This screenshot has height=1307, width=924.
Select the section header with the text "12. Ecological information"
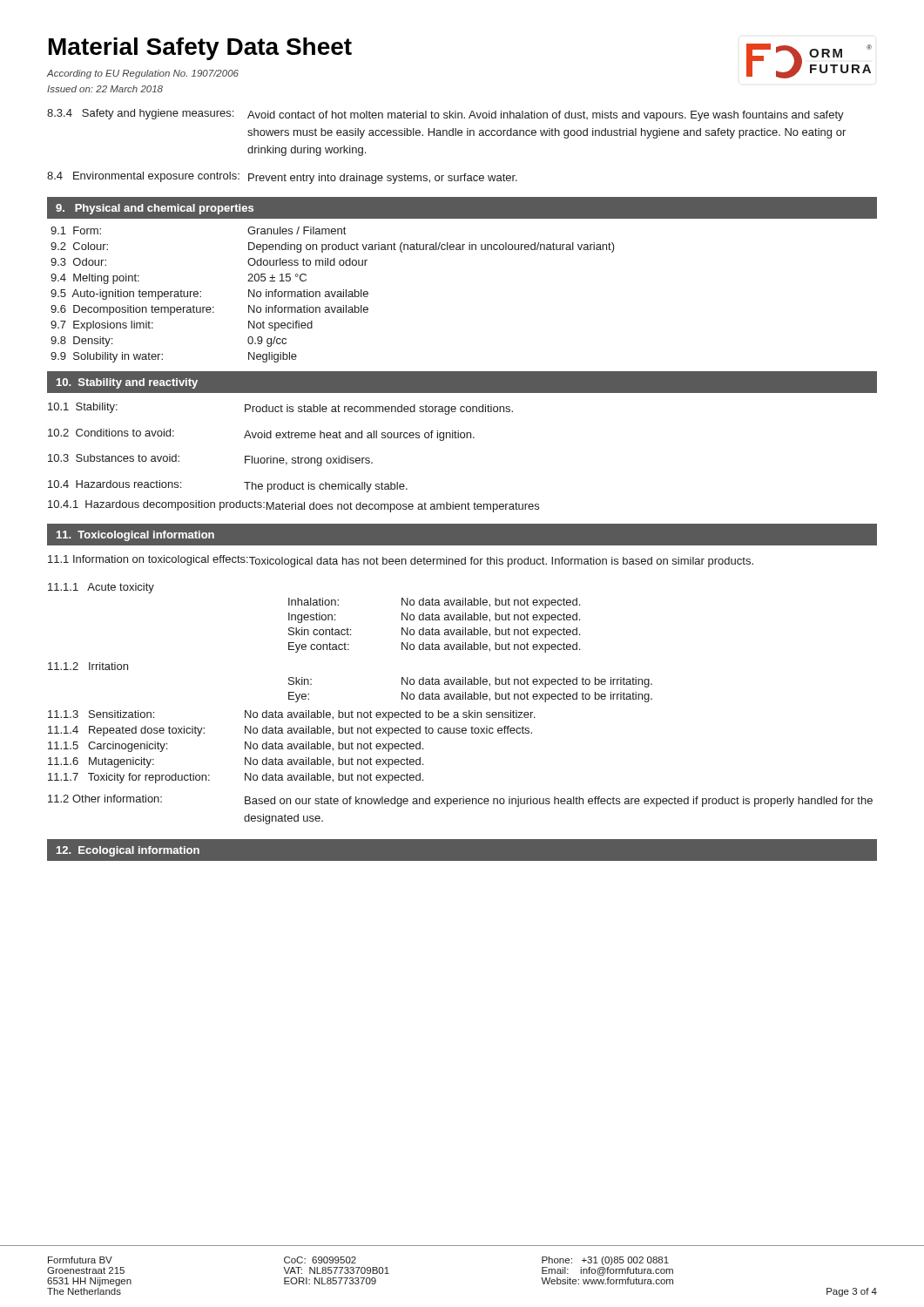128,850
